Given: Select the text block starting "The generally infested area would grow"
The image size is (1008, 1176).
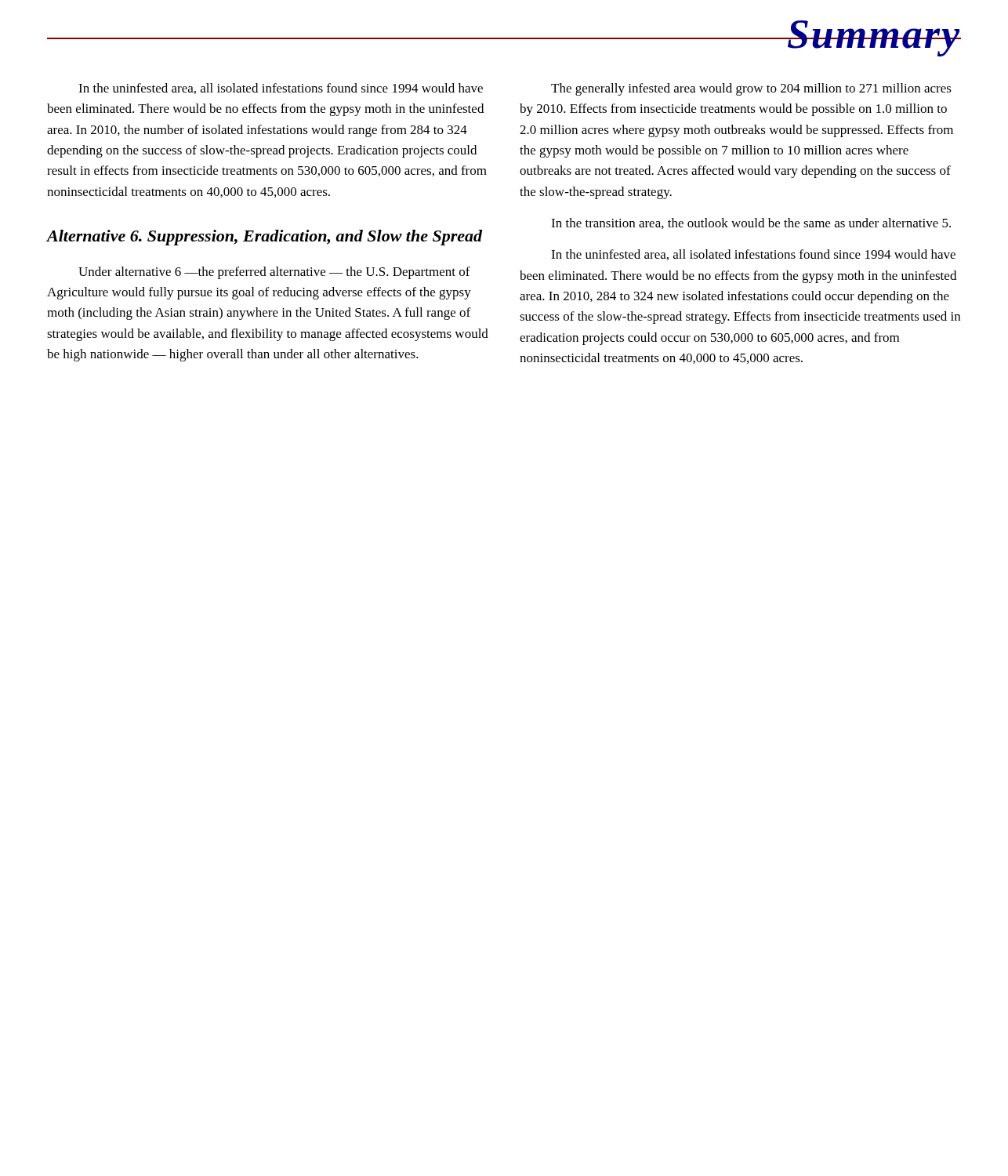Looking at the screenshot, I should pyautogui.click(x=740, y=140).
